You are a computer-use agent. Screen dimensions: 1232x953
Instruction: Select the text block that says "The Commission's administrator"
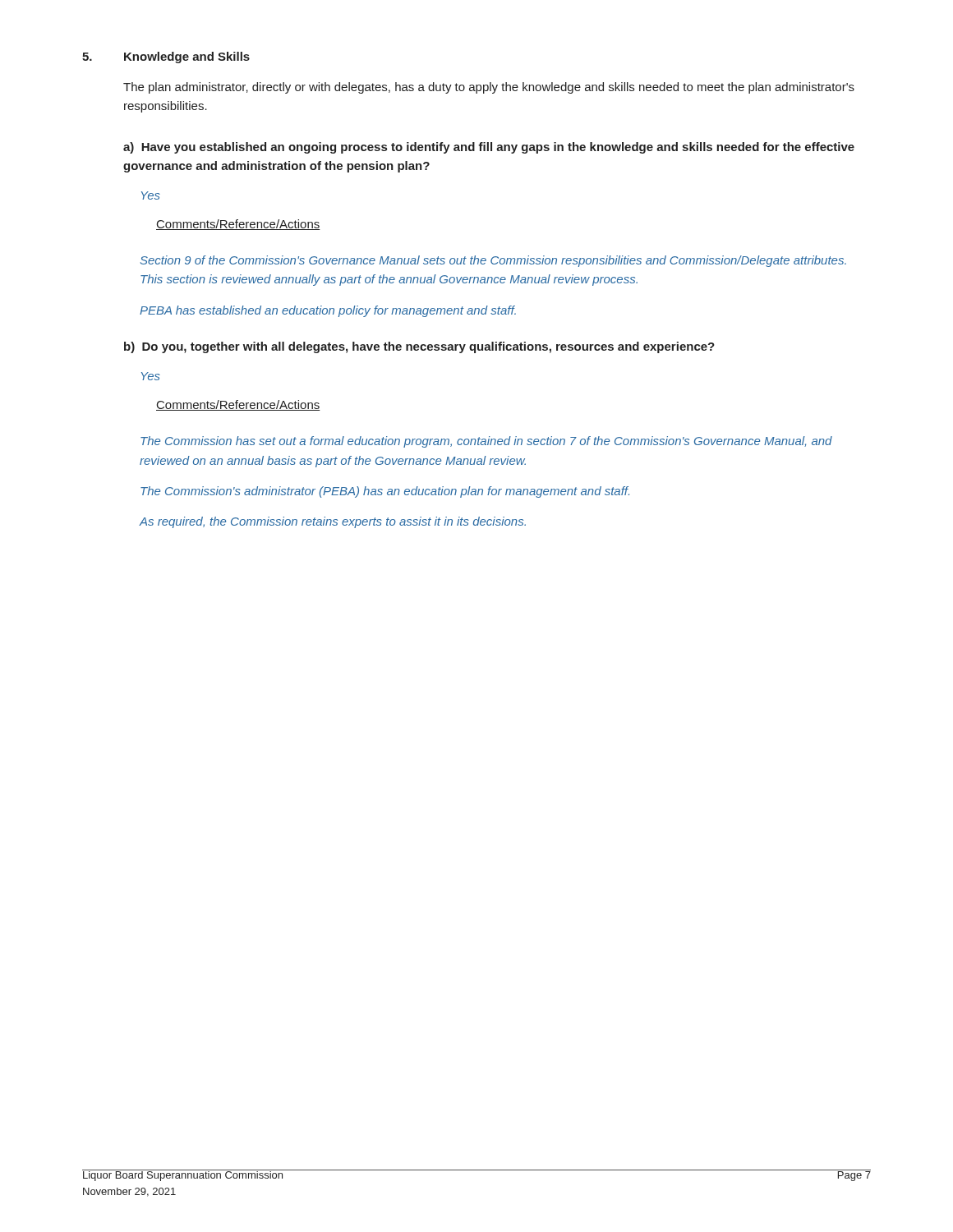coord(385,491)
